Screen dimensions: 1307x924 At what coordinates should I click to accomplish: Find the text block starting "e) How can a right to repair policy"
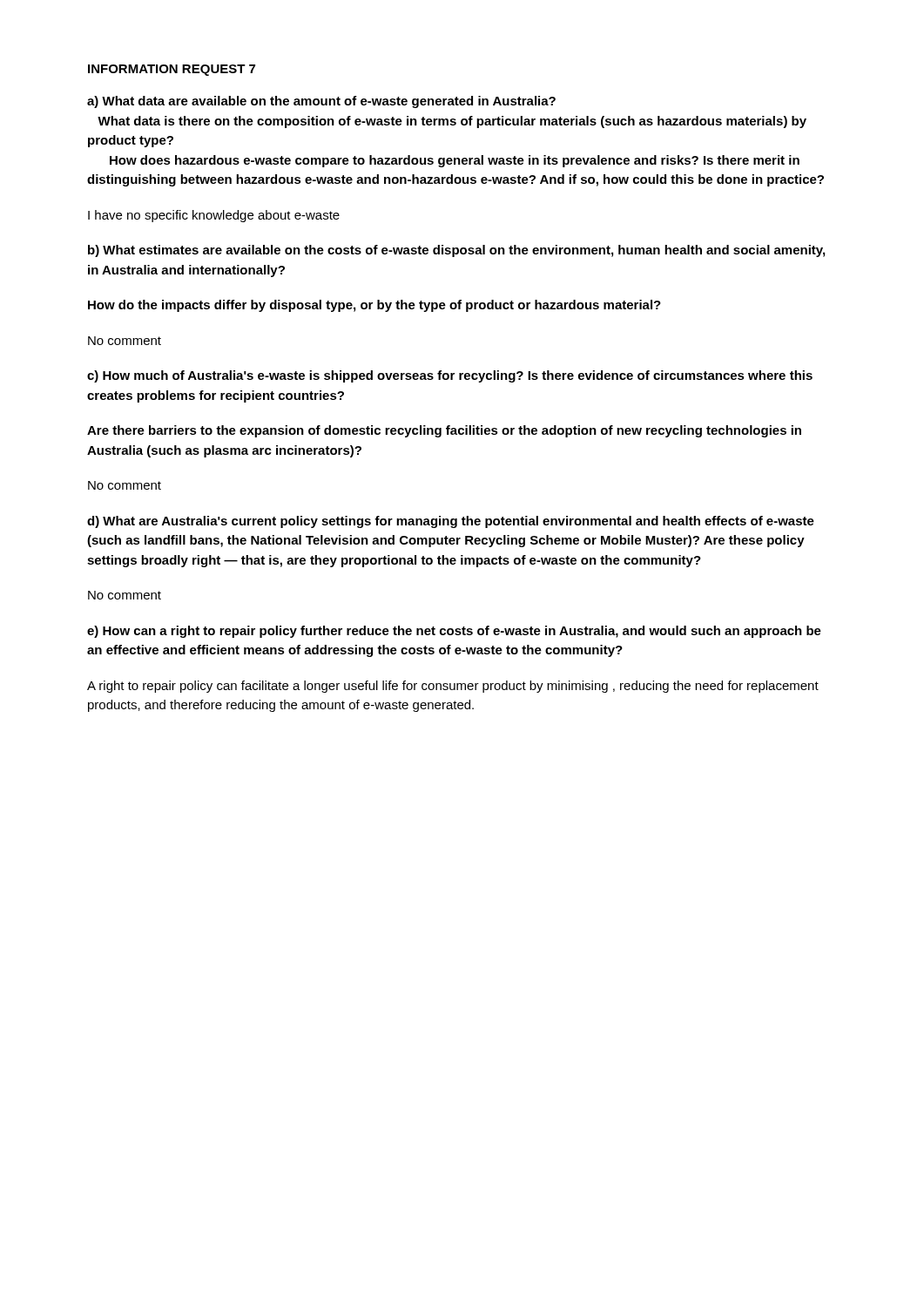point(454,640)
